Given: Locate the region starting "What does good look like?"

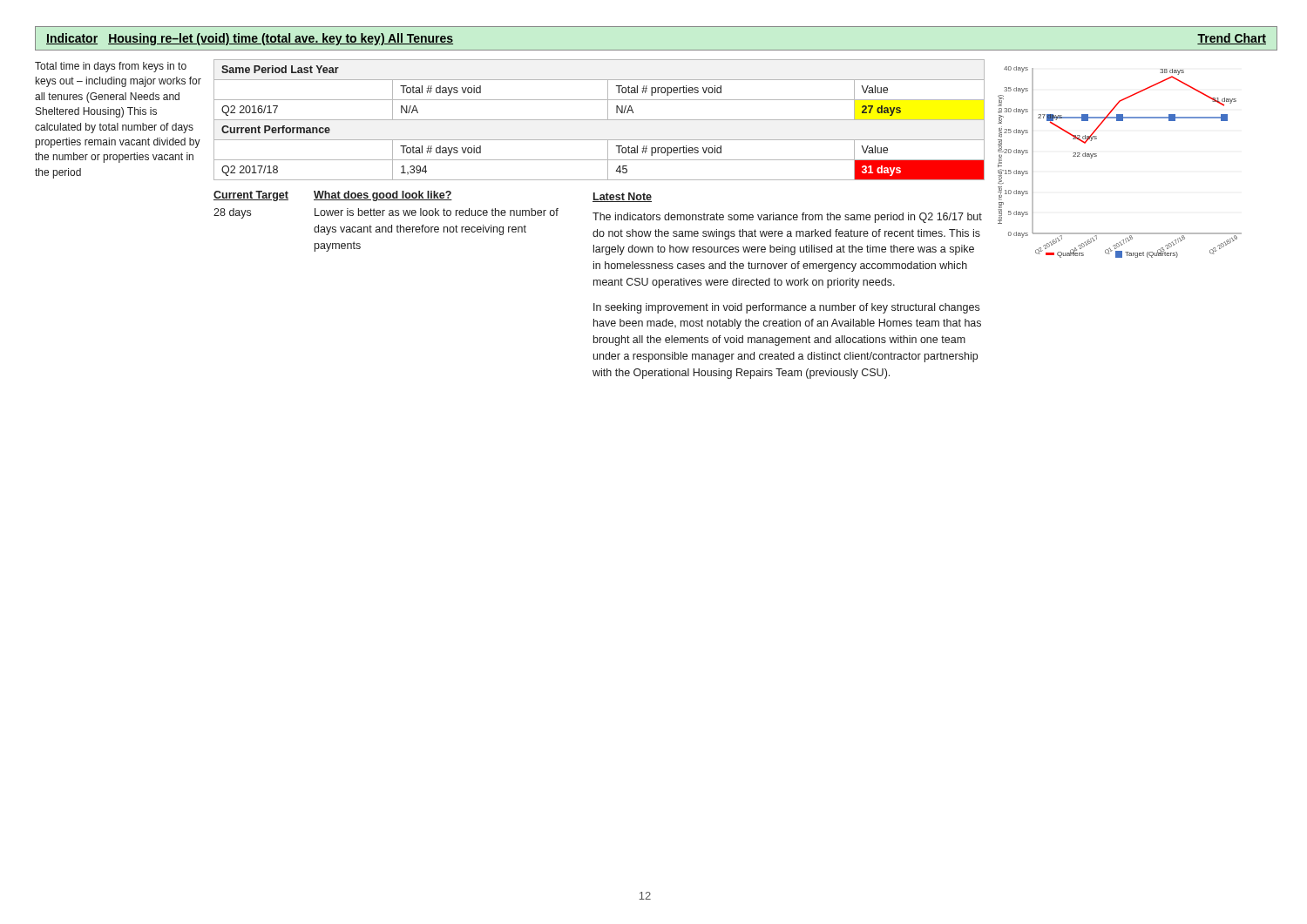Looking at the screenshot, I should click(383, 195).
